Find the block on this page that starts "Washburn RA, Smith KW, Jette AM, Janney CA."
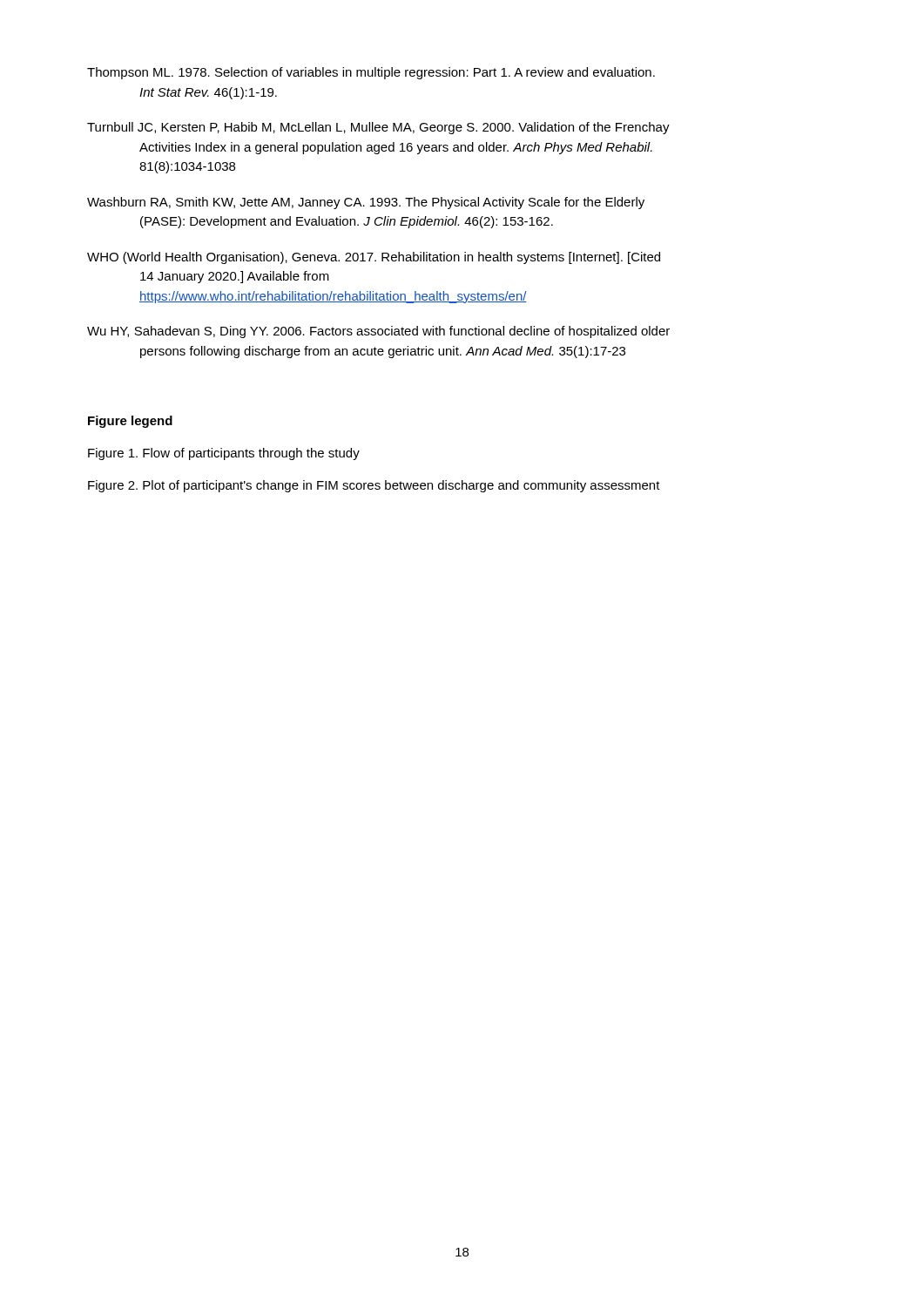924x1307 pixels. click(462, 213)
